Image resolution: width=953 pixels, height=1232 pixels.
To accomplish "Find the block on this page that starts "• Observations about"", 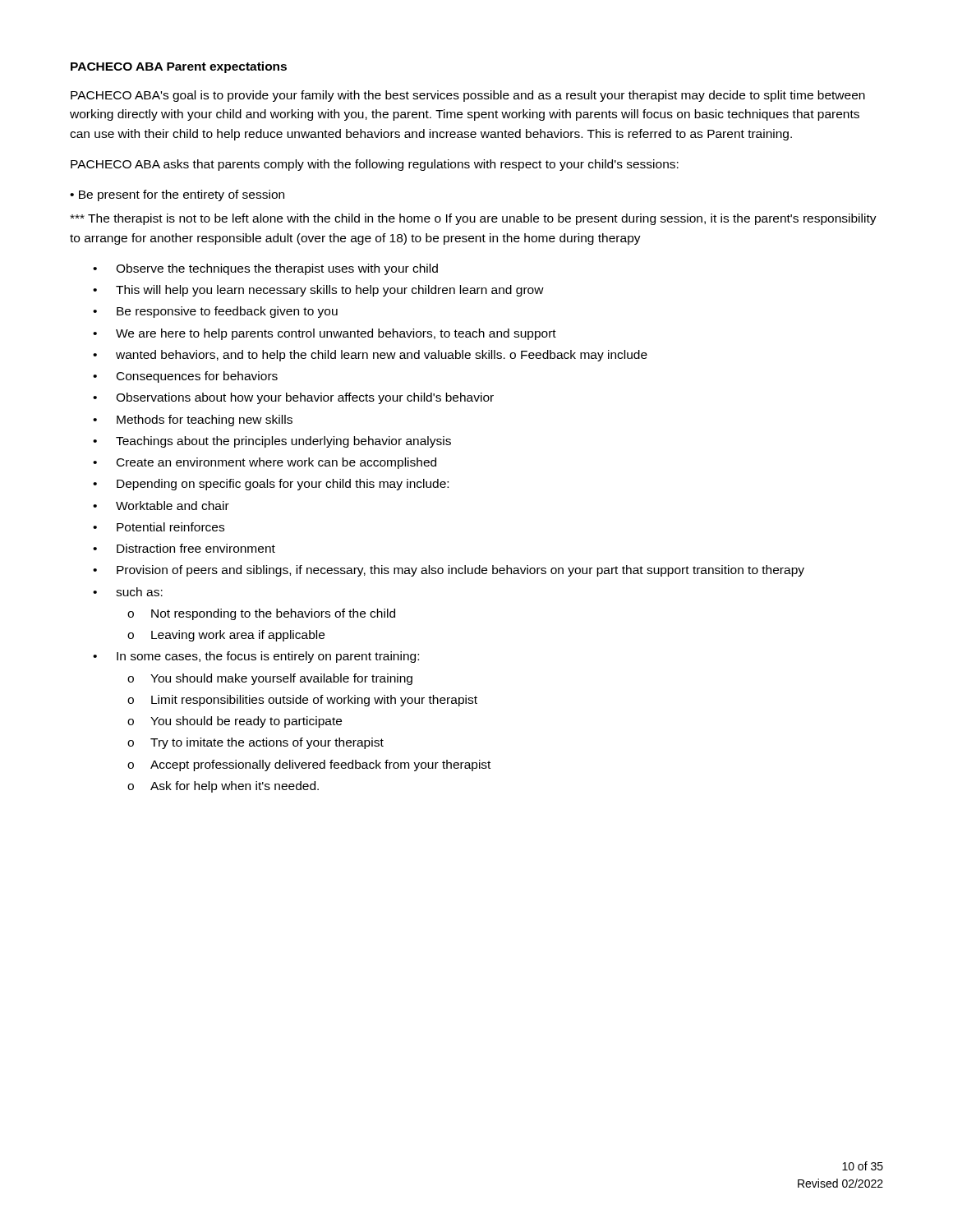I will point(293,397).
